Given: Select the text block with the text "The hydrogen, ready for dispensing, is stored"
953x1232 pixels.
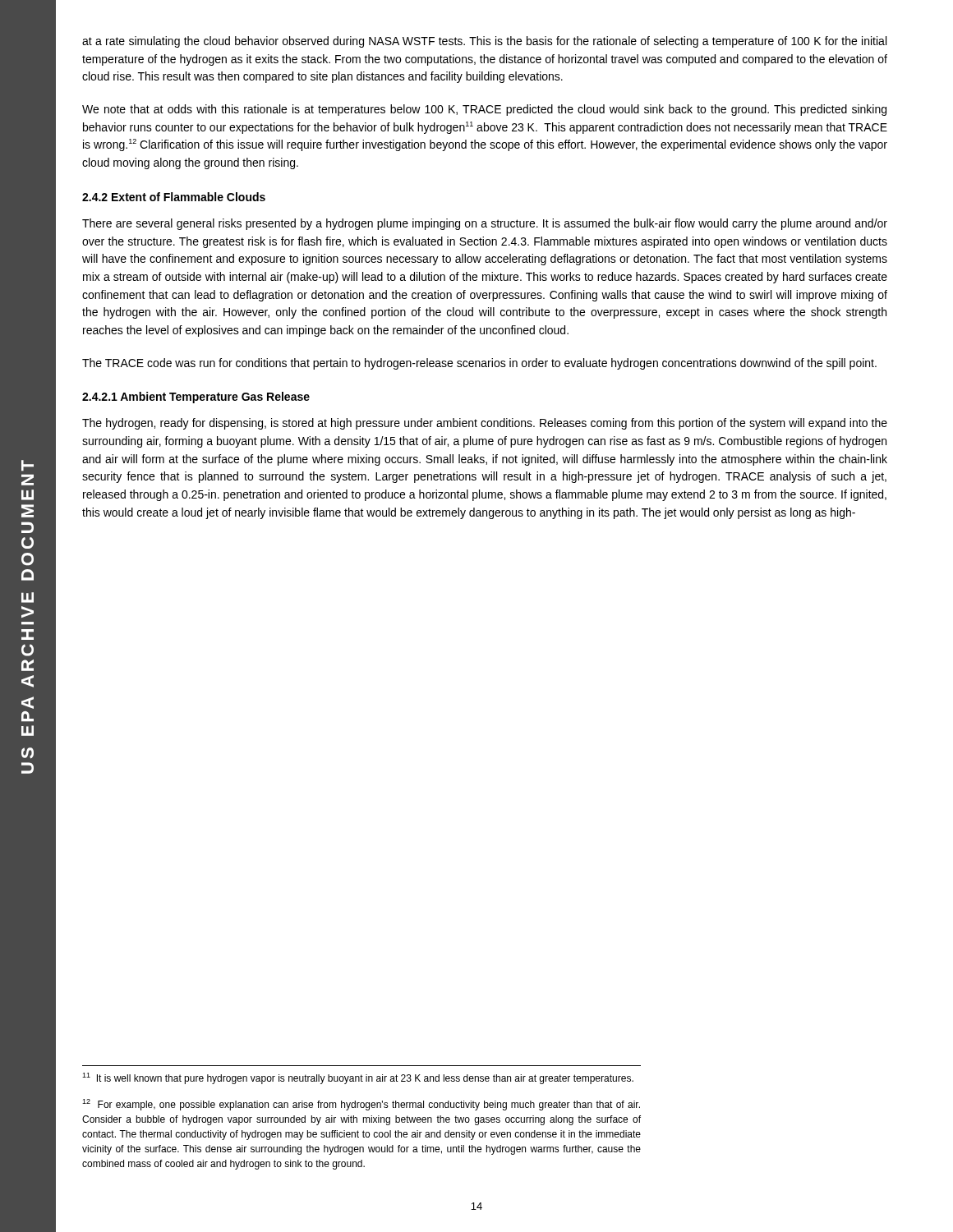Looking at the screenshot, I should pos(485,468).
